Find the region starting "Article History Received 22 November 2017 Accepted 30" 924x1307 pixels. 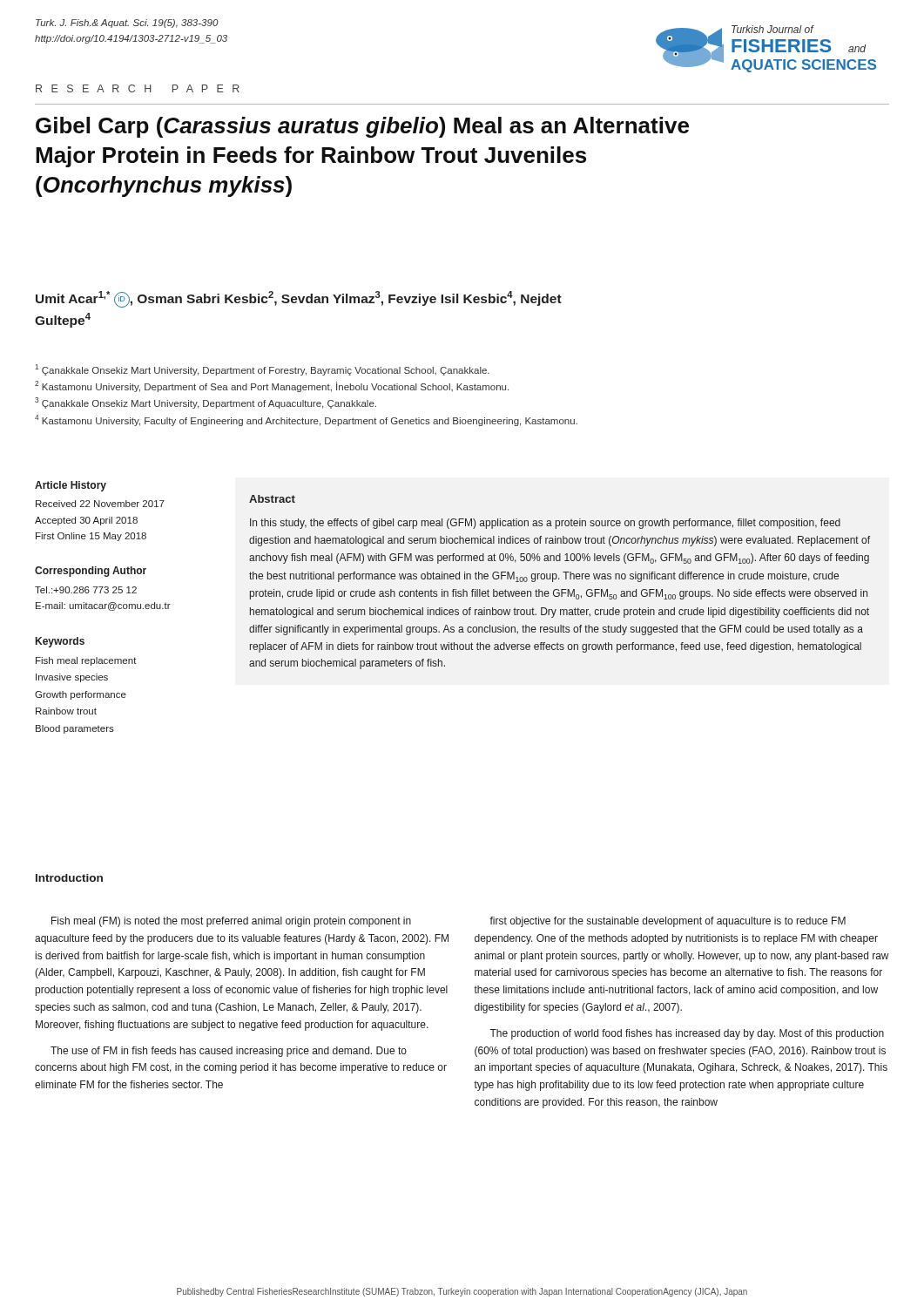[x=122, y=509]
